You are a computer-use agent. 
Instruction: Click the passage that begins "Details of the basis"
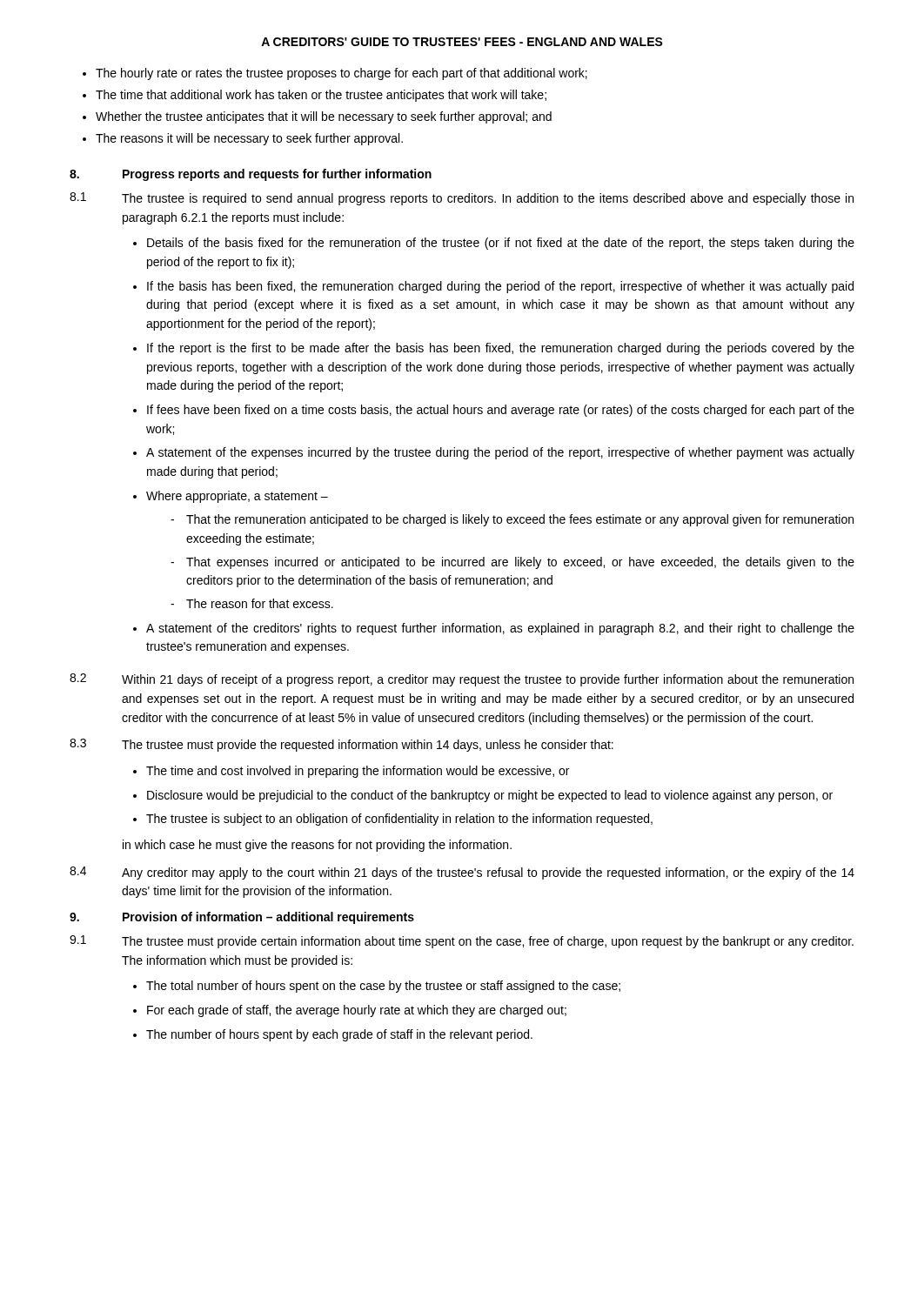(500, 252)
